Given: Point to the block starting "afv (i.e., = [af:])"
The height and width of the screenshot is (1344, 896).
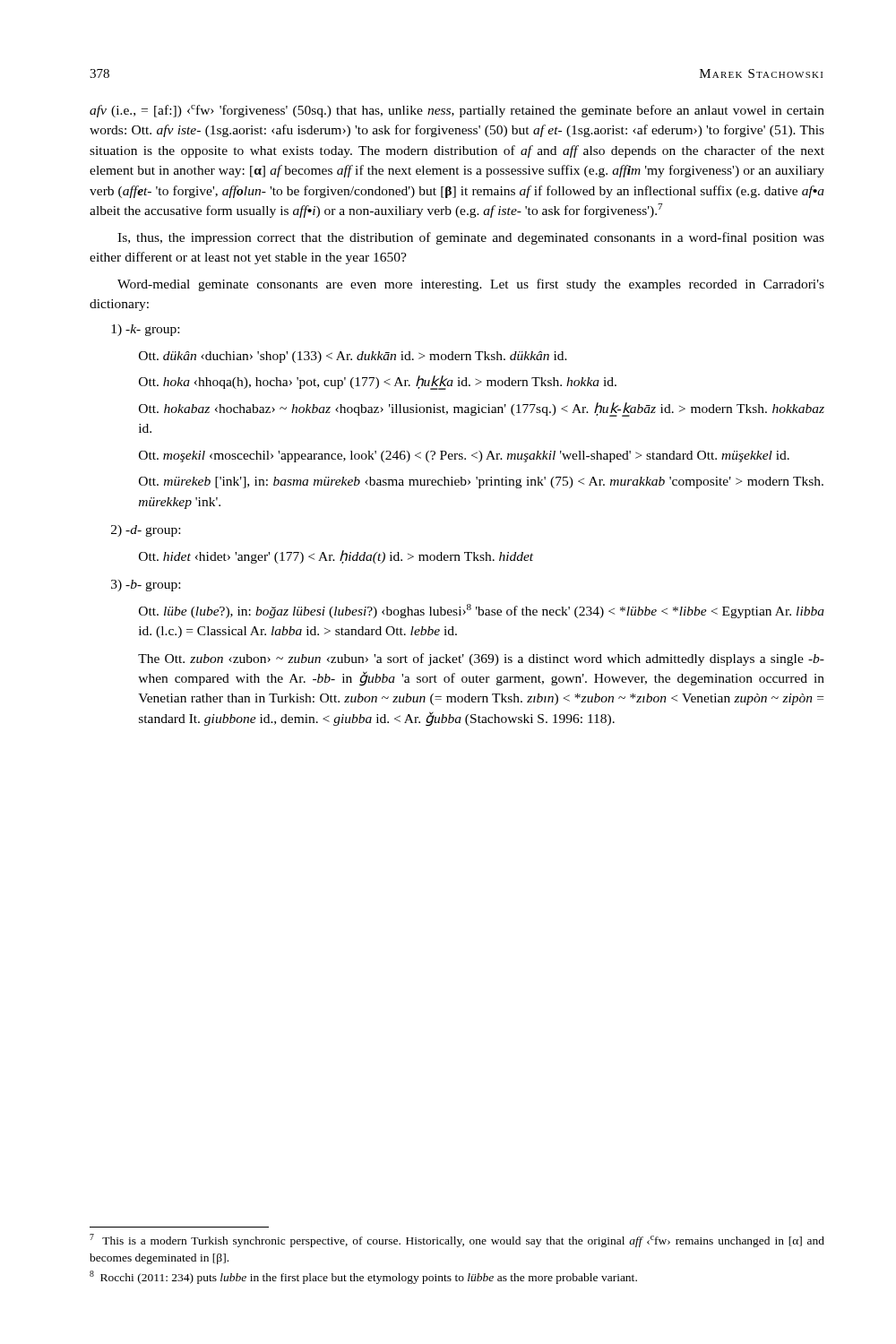Looking at the screenshot, I should pyautogui.click(x=457, y=161).
